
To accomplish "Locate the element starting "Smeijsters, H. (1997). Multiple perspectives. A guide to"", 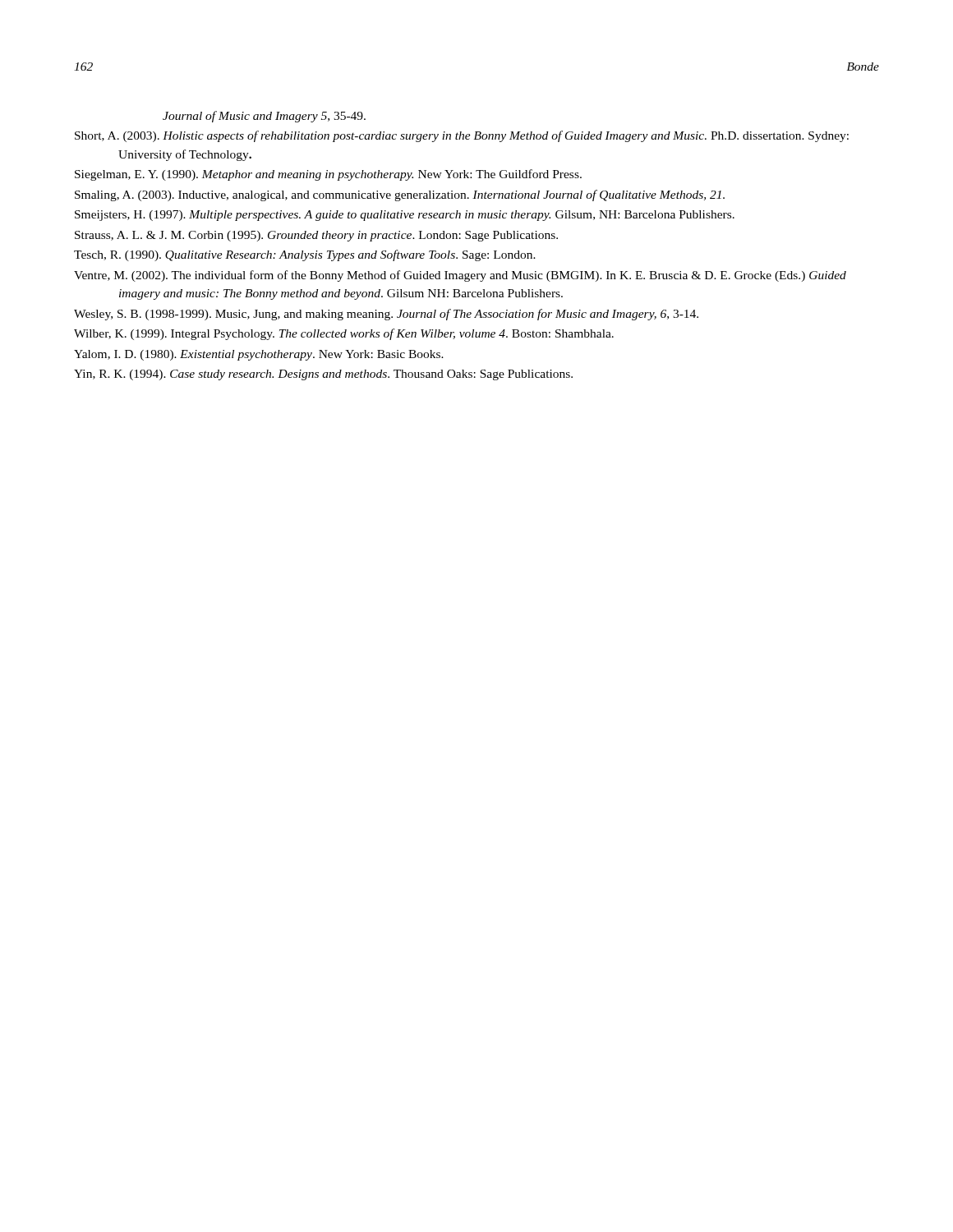I will 404,214.
